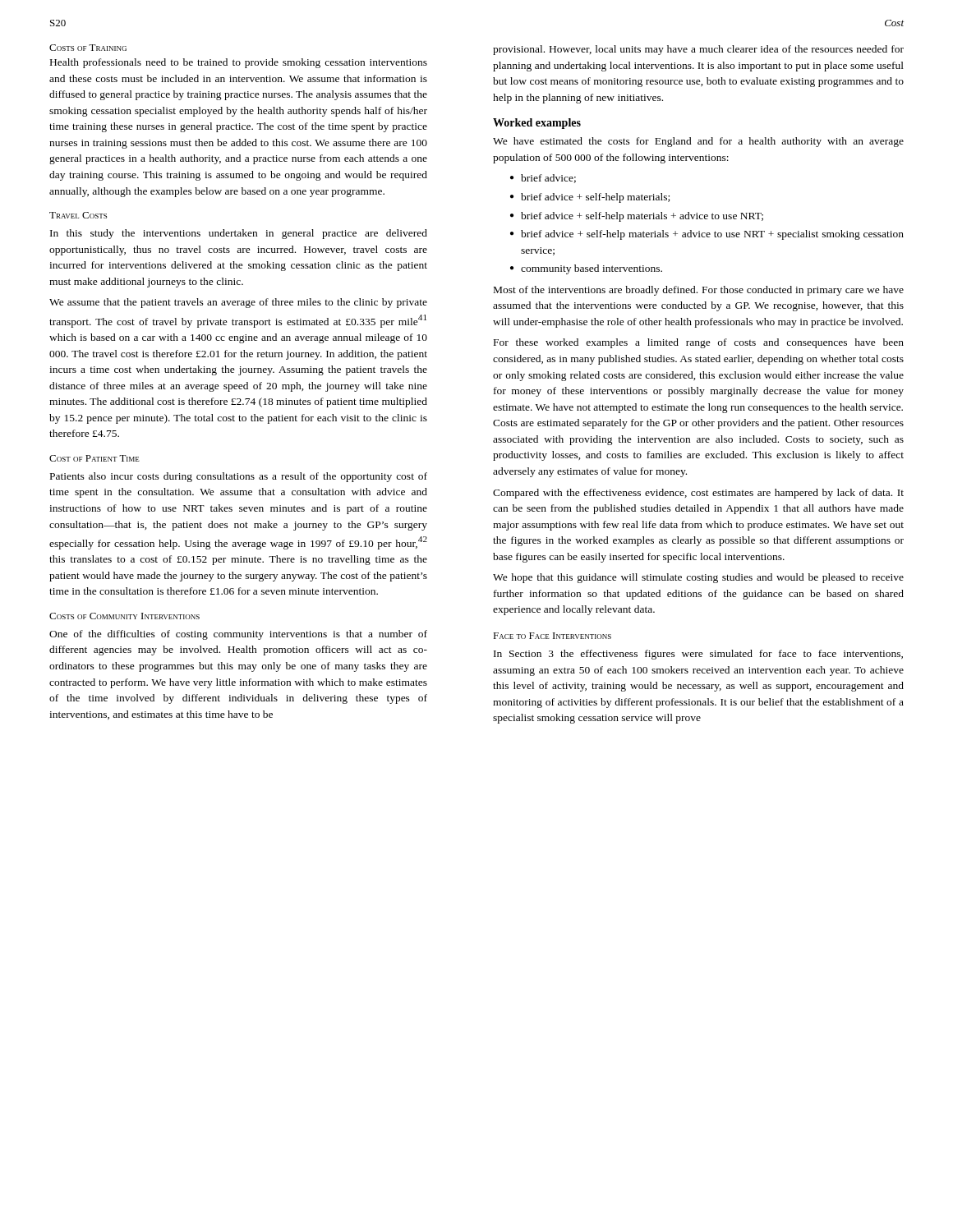Find the text block starting "Health professionals need to be trained"
953x1232 pixels.
point(238,126)
